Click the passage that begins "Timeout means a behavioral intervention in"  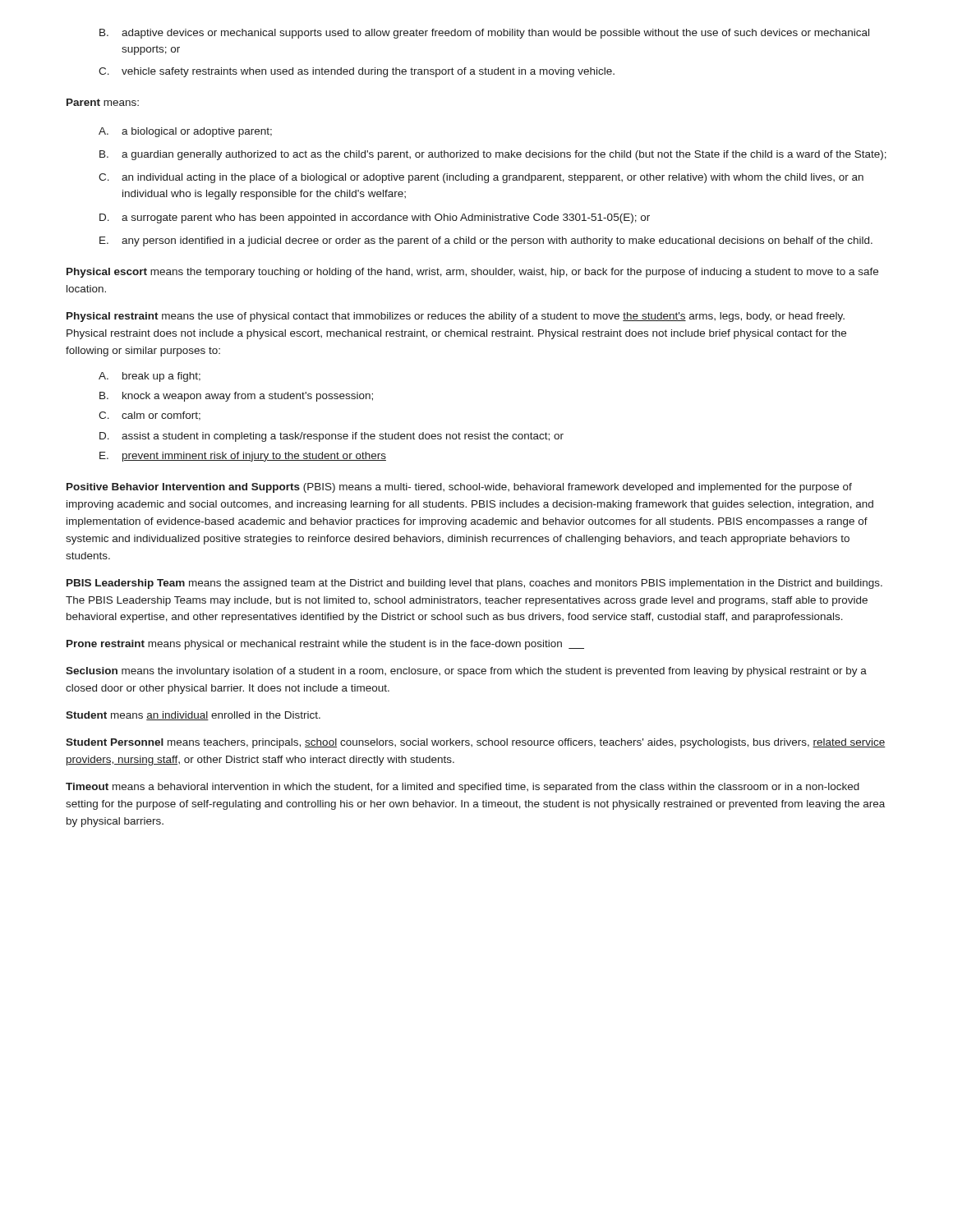point(475,804)
